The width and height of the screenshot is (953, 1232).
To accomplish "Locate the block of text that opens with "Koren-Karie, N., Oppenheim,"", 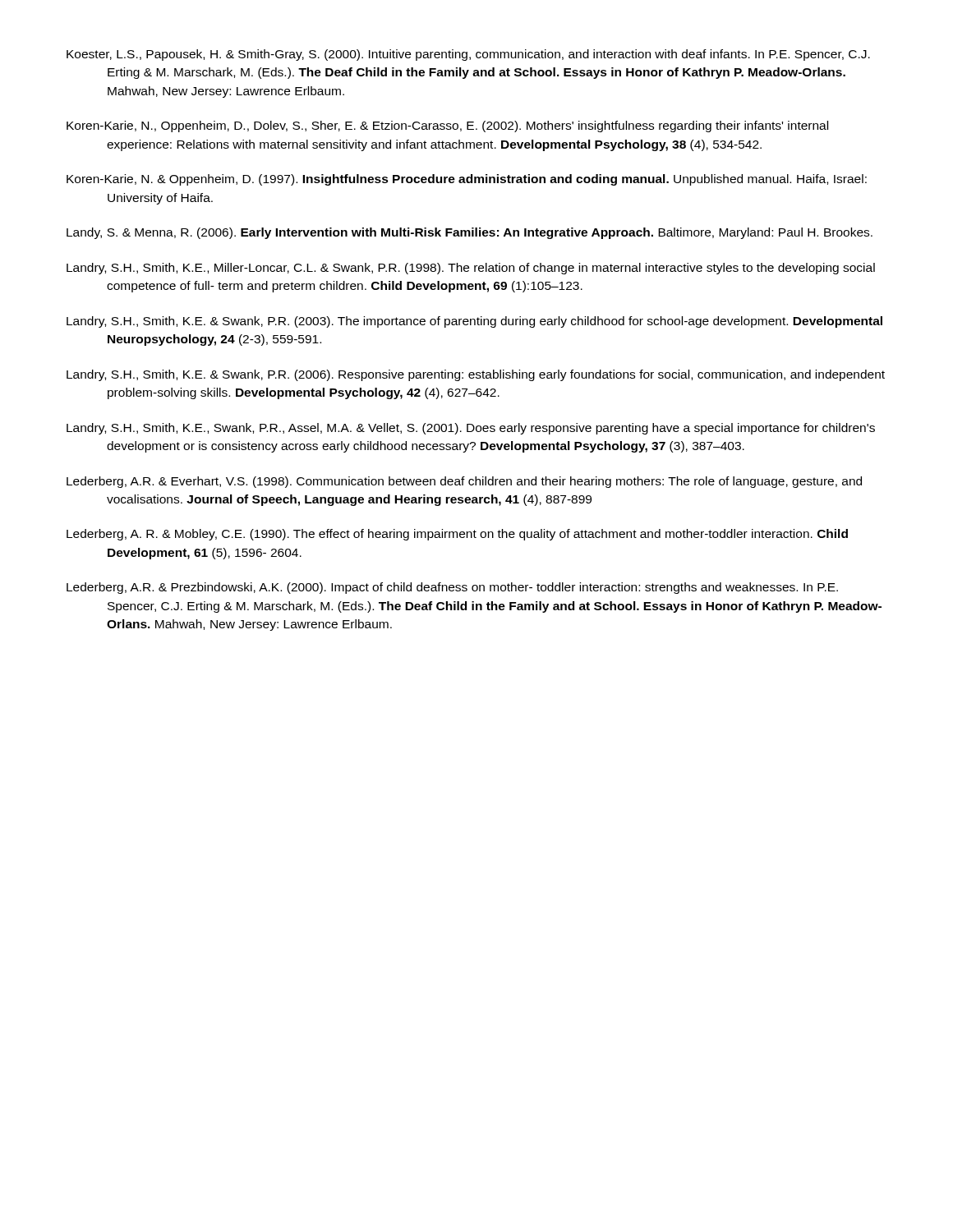I will 447,135.
